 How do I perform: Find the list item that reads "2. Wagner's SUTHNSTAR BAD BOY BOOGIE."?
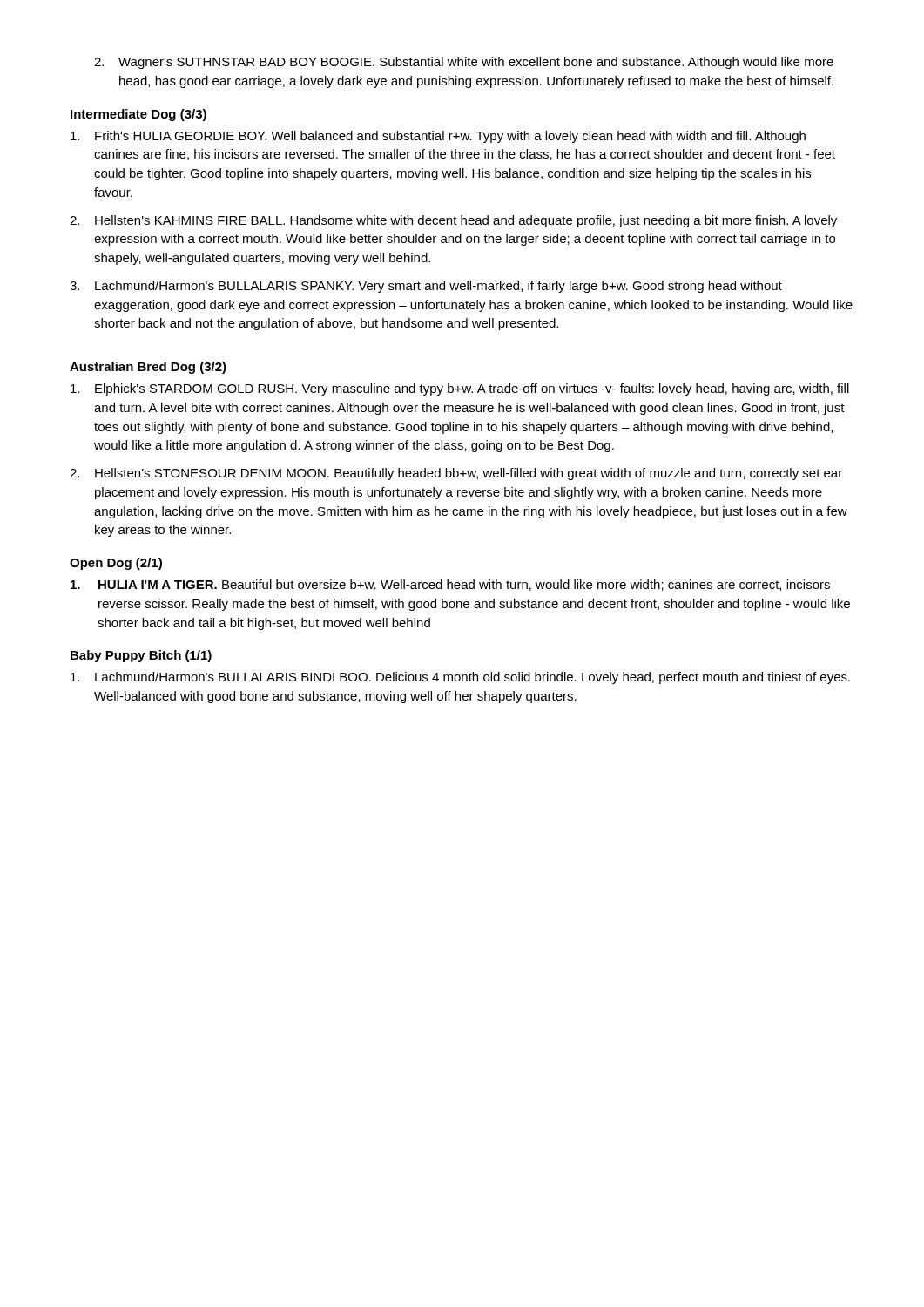pos(474,71)
